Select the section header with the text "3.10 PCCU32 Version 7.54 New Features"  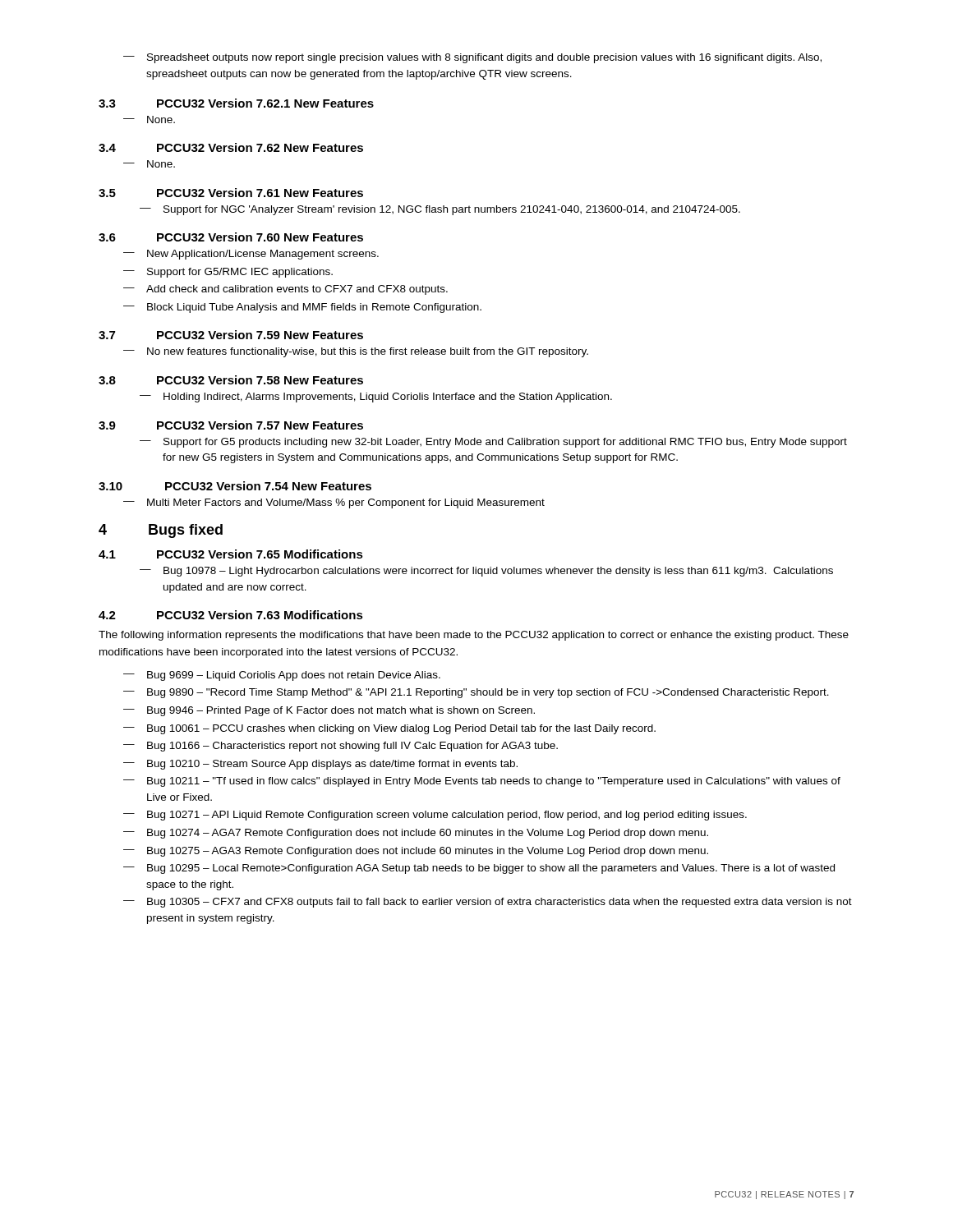pyautogui.click(x=235, y=486)
